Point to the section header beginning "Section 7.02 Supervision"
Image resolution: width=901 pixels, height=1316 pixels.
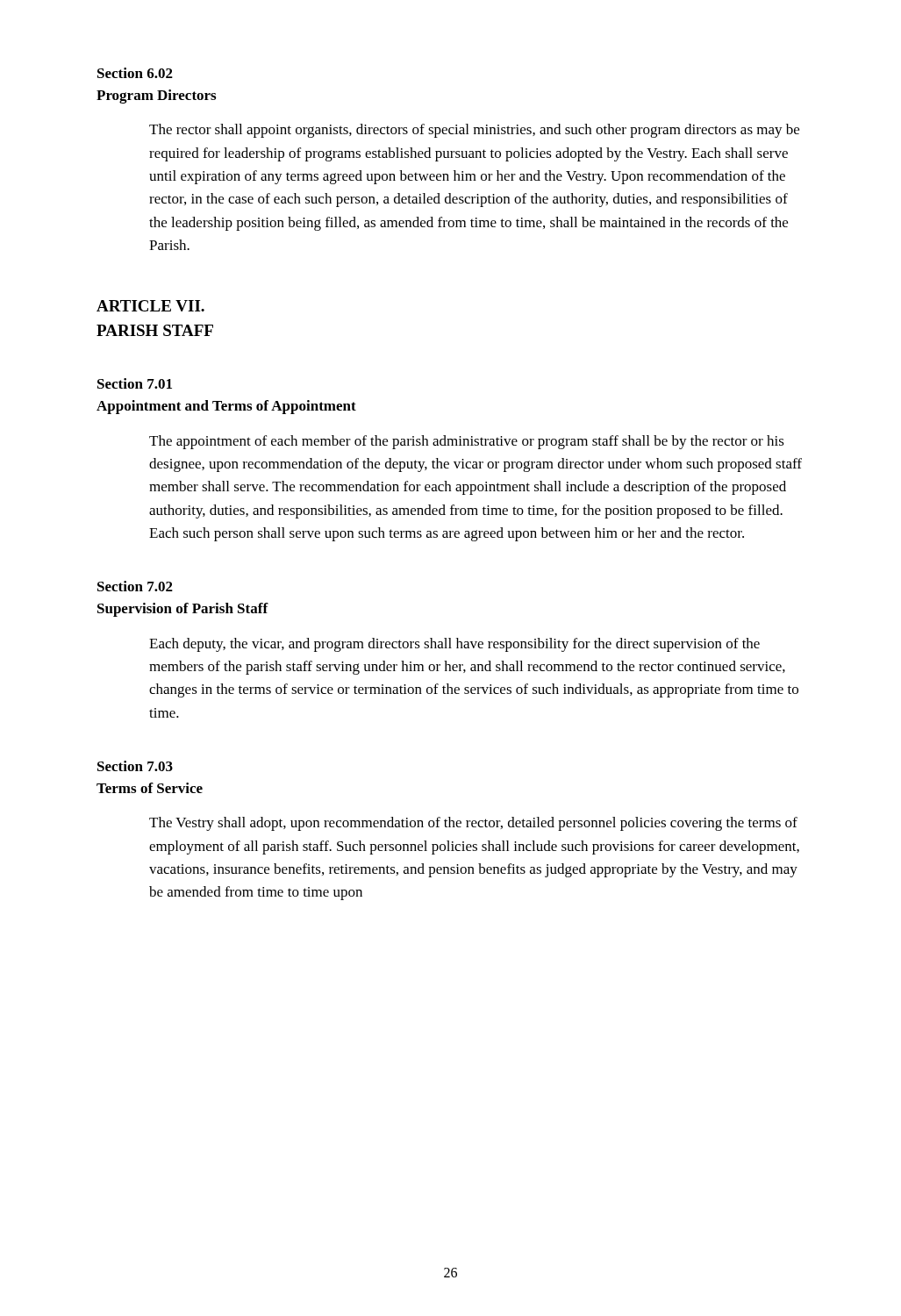[182, 598]
